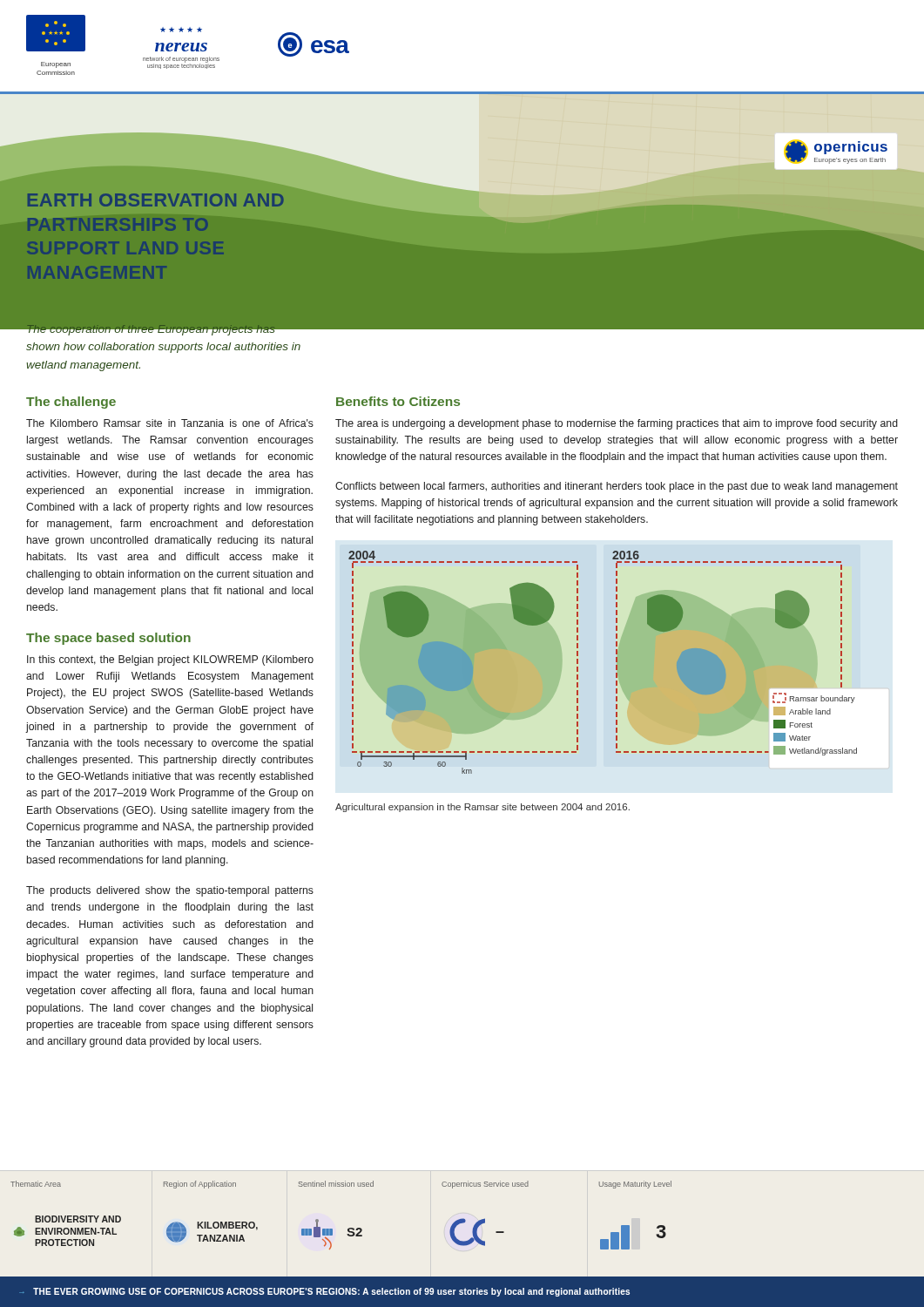
Task: Click on the logo
Action: click(x=836, y=151)
